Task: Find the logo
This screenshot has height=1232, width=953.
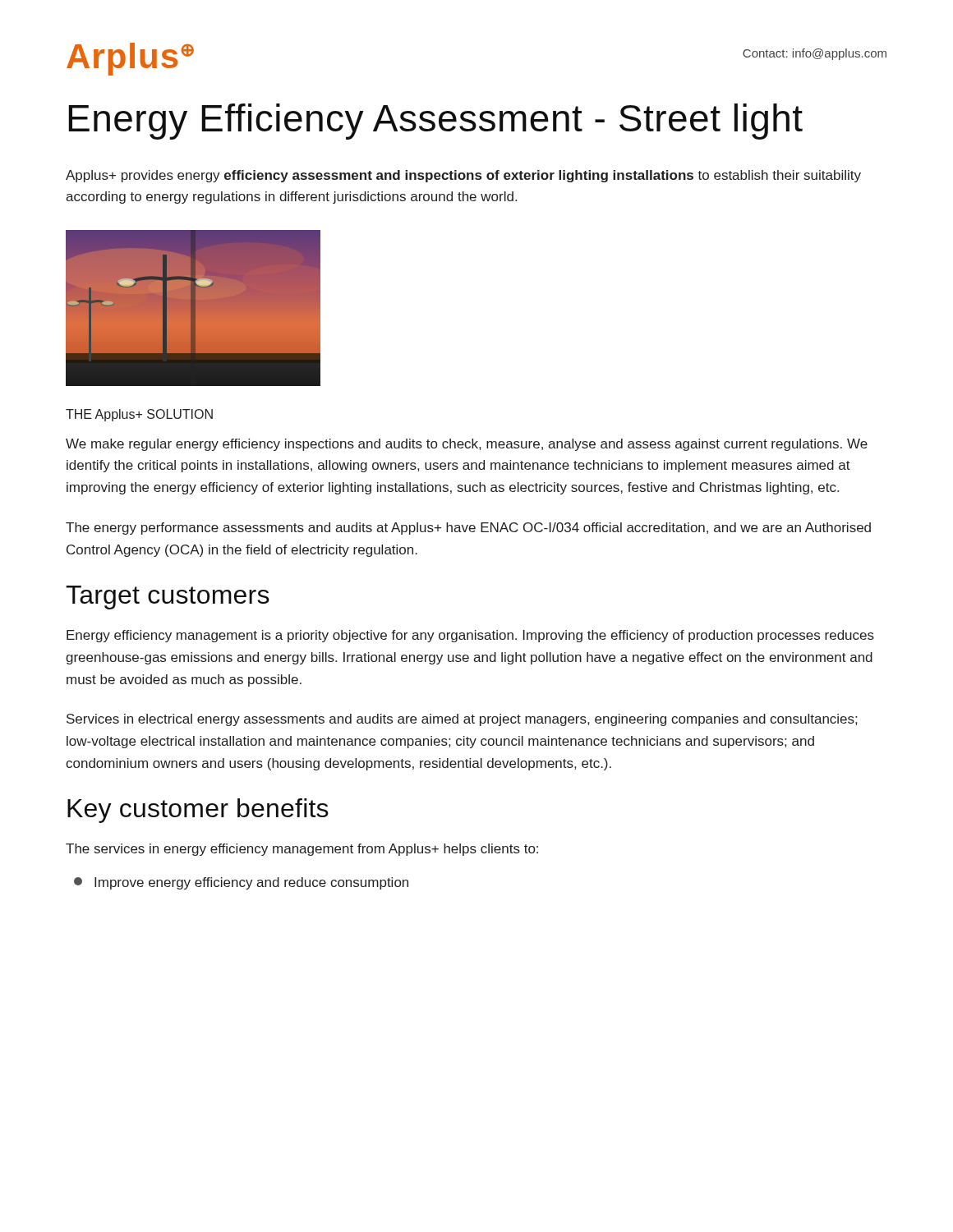Action: [131, 57]
